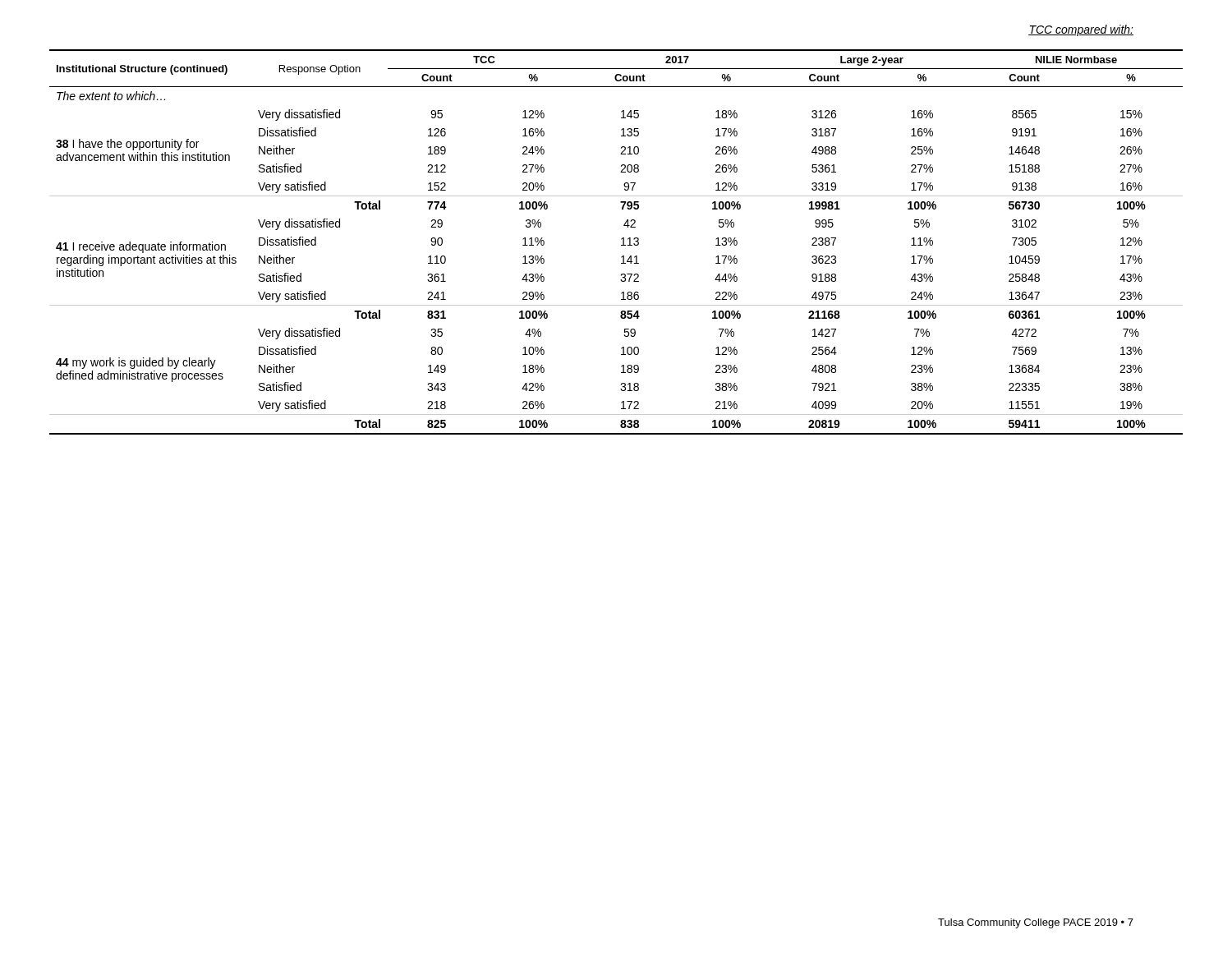The height and width of the screenshot is (953, 1232).
Task: Locate the table with the text "Very dissatisfied"
Action: [616, 242]
